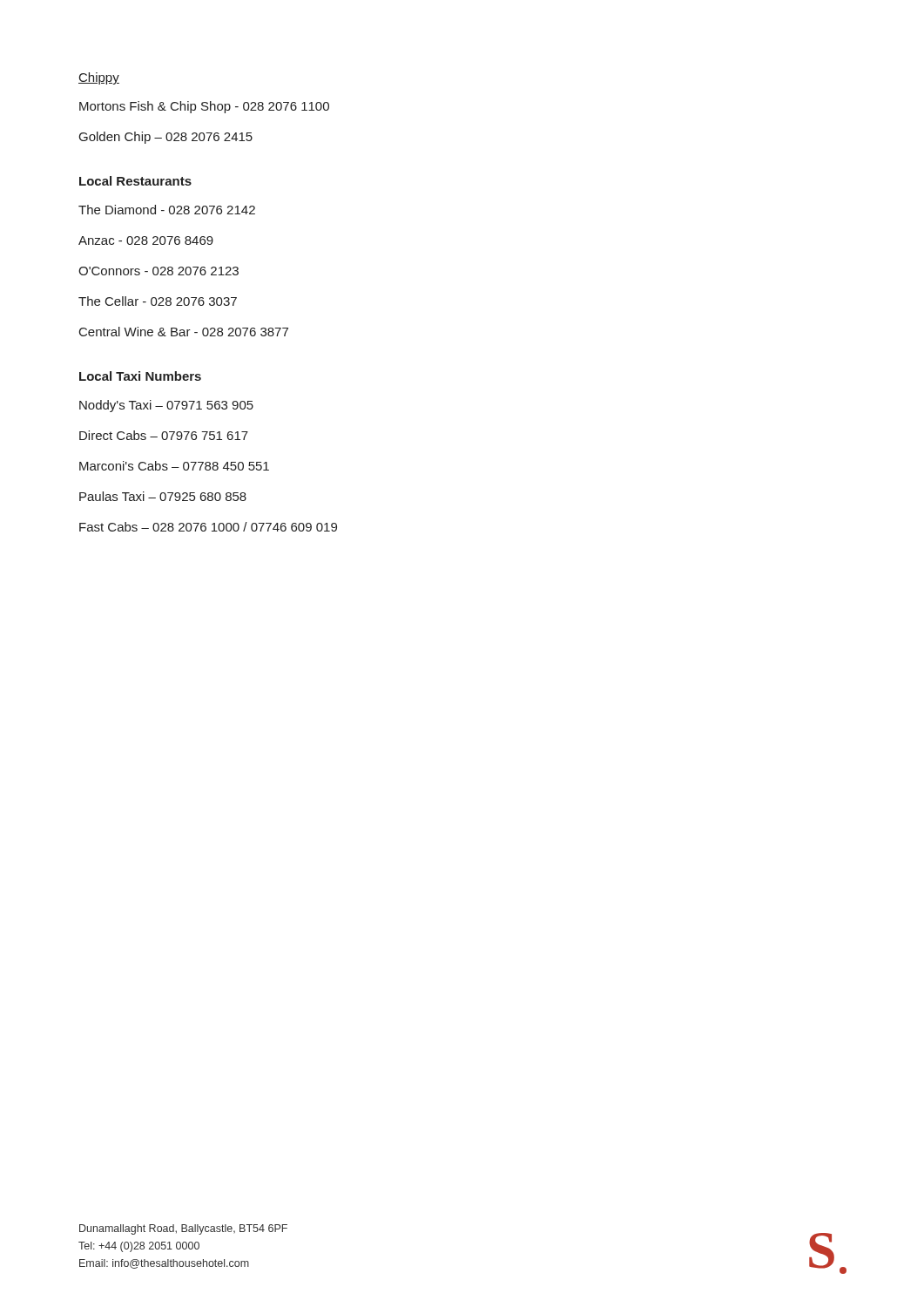
Task: Locate the block starting "Paulas Taxi – 07925"
Action: pyautogui.click(x=162, y=496)
